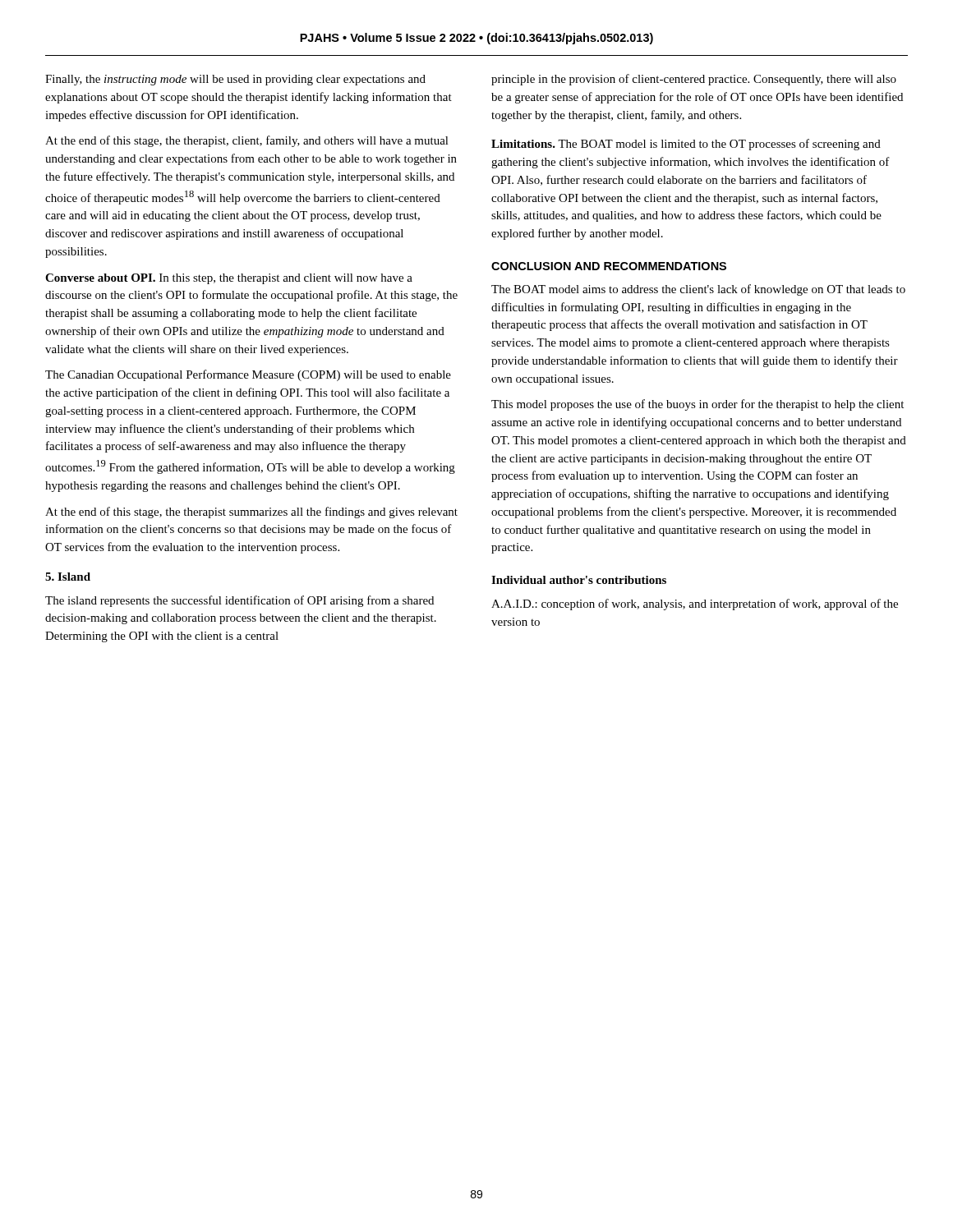Viewport: 953px width, 1232px height.
Task: Find the text block with the text "Limitations. The BOAT model is limited"
Action: 700,189
